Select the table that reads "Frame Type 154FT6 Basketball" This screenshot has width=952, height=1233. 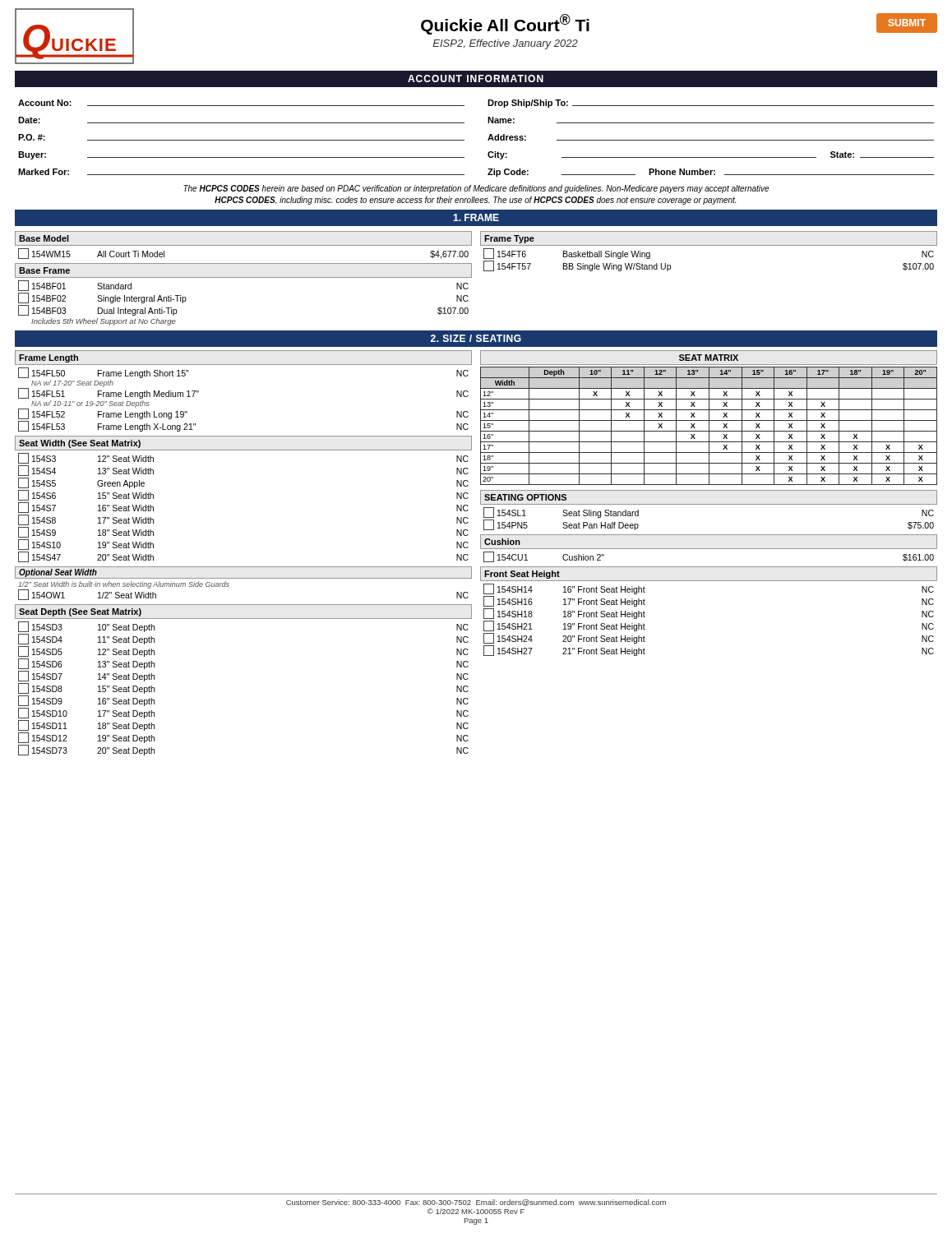(709, 252)
